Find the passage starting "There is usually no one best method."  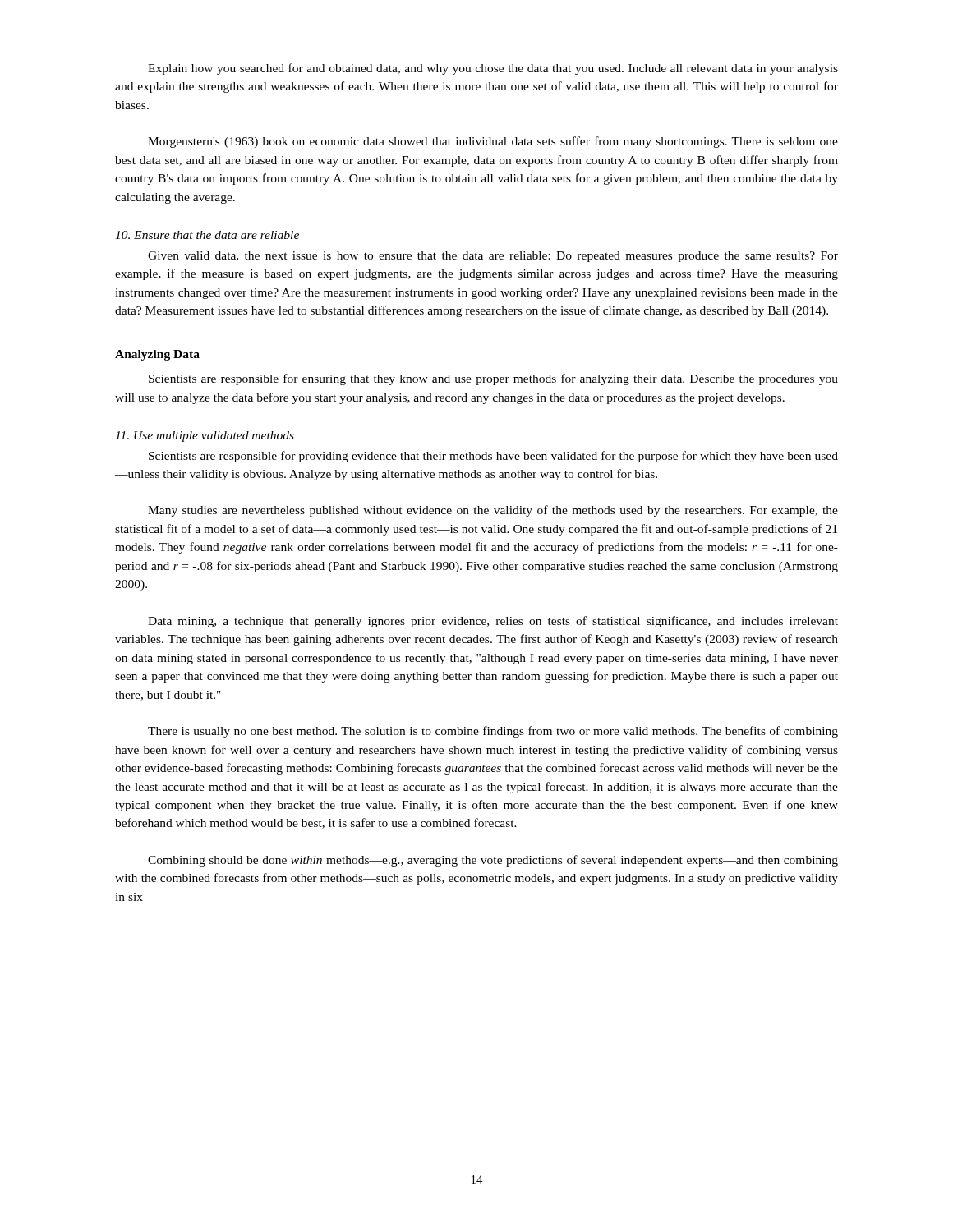click(x=476, y=777)
